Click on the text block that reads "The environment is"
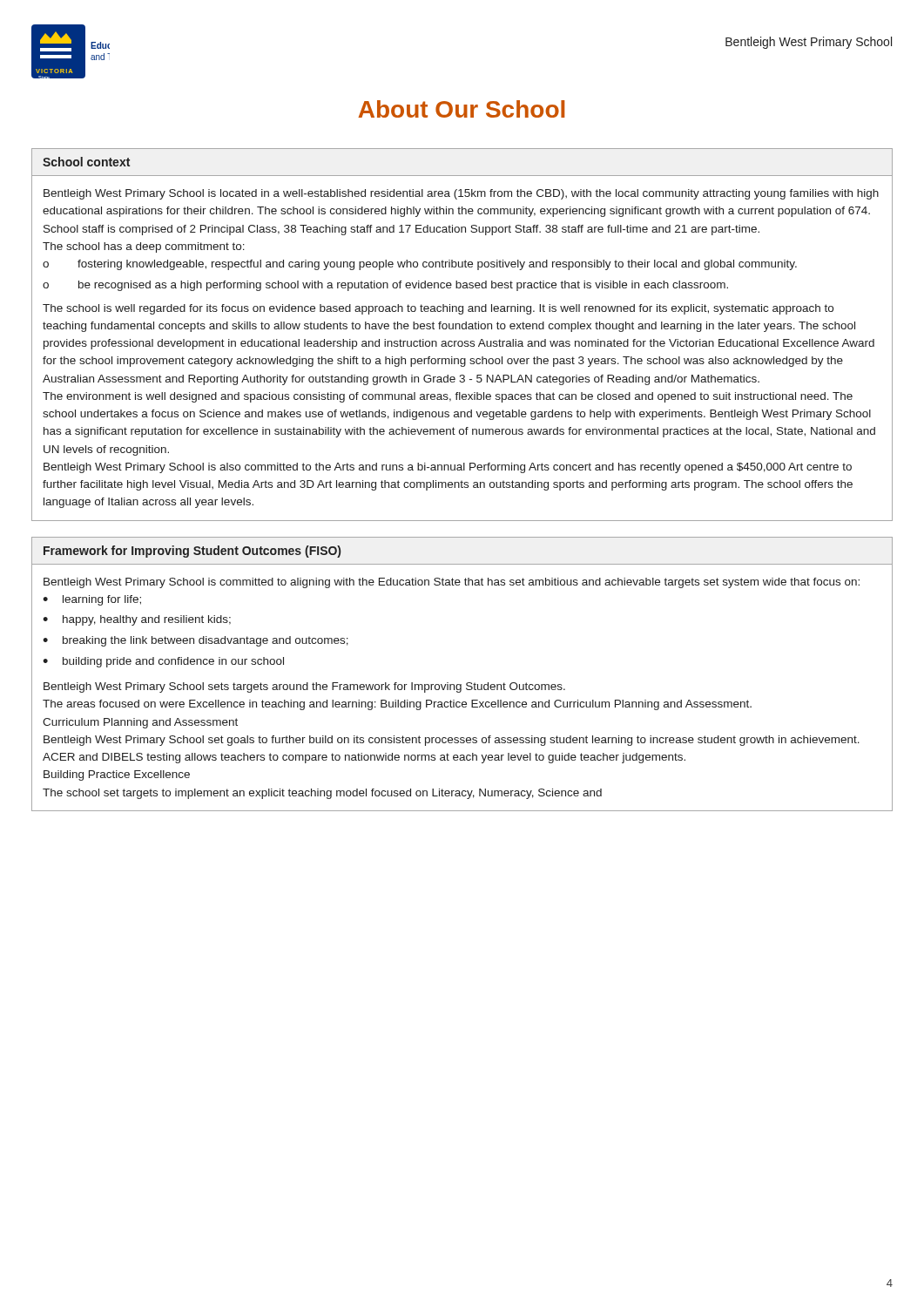This screenshot has height=1307, width=924. 448,397
